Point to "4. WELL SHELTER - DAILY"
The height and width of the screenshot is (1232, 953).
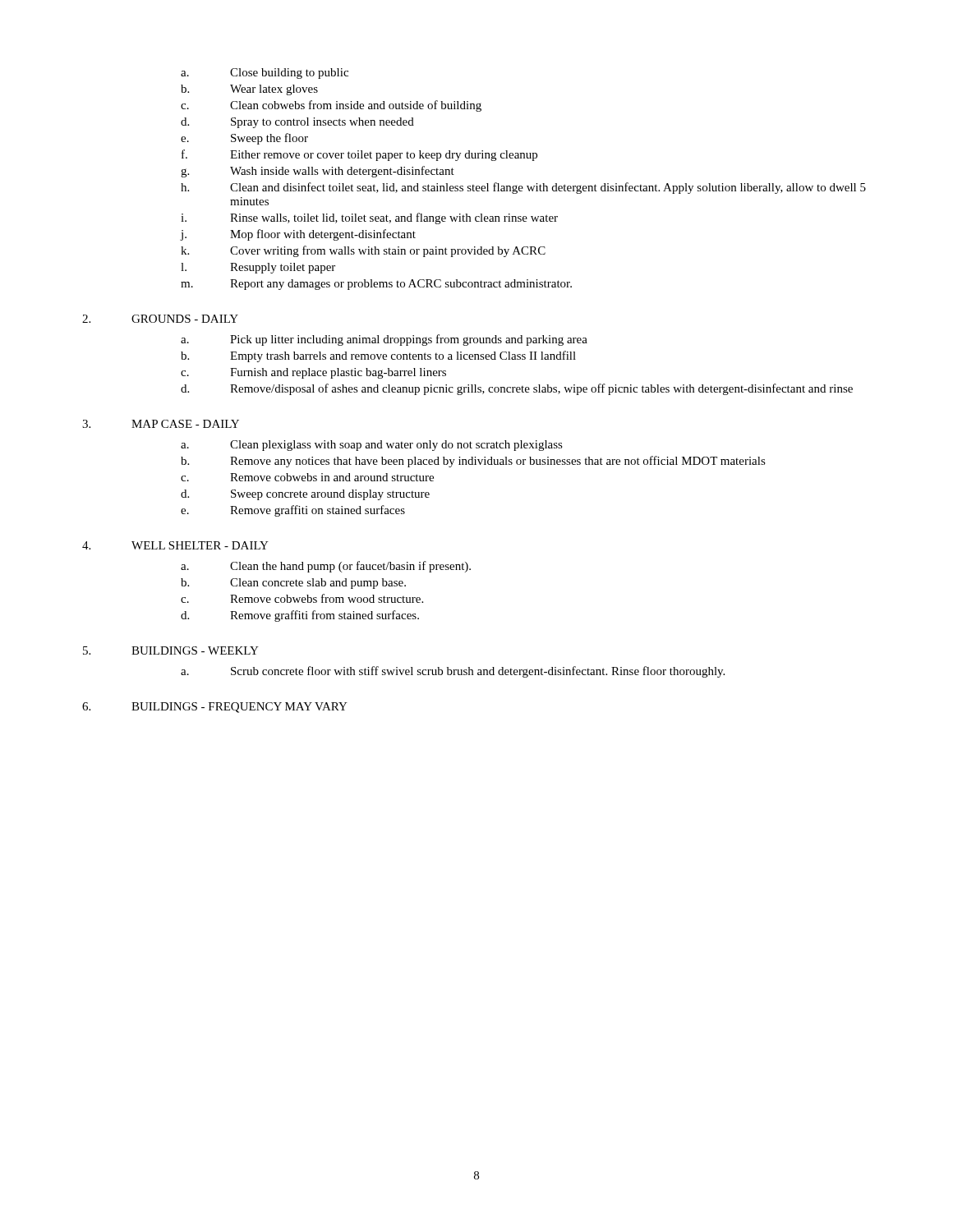[x=175, y=546]
